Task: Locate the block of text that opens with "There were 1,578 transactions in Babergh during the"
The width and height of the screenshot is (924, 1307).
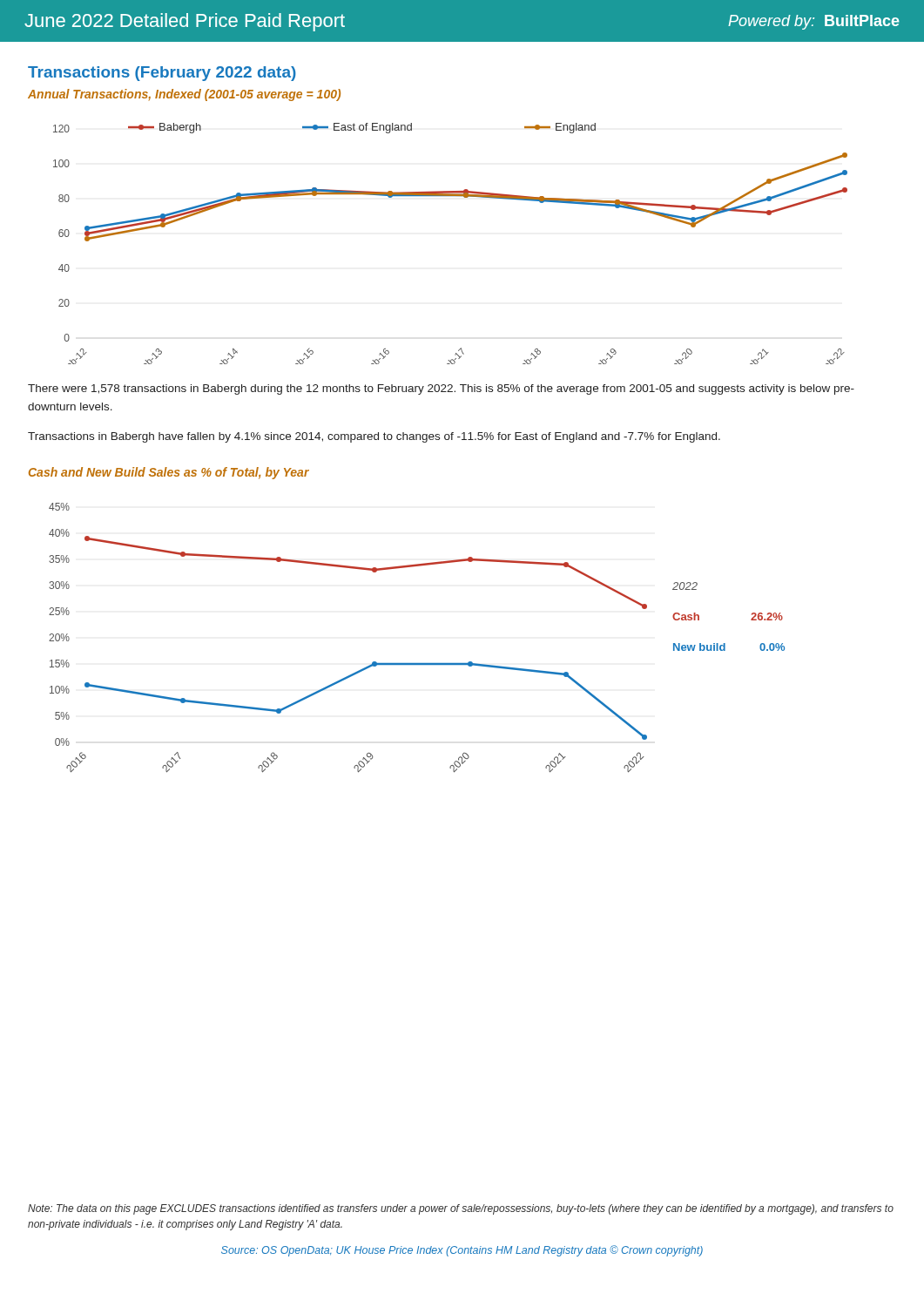Action: tap(441, 397)
